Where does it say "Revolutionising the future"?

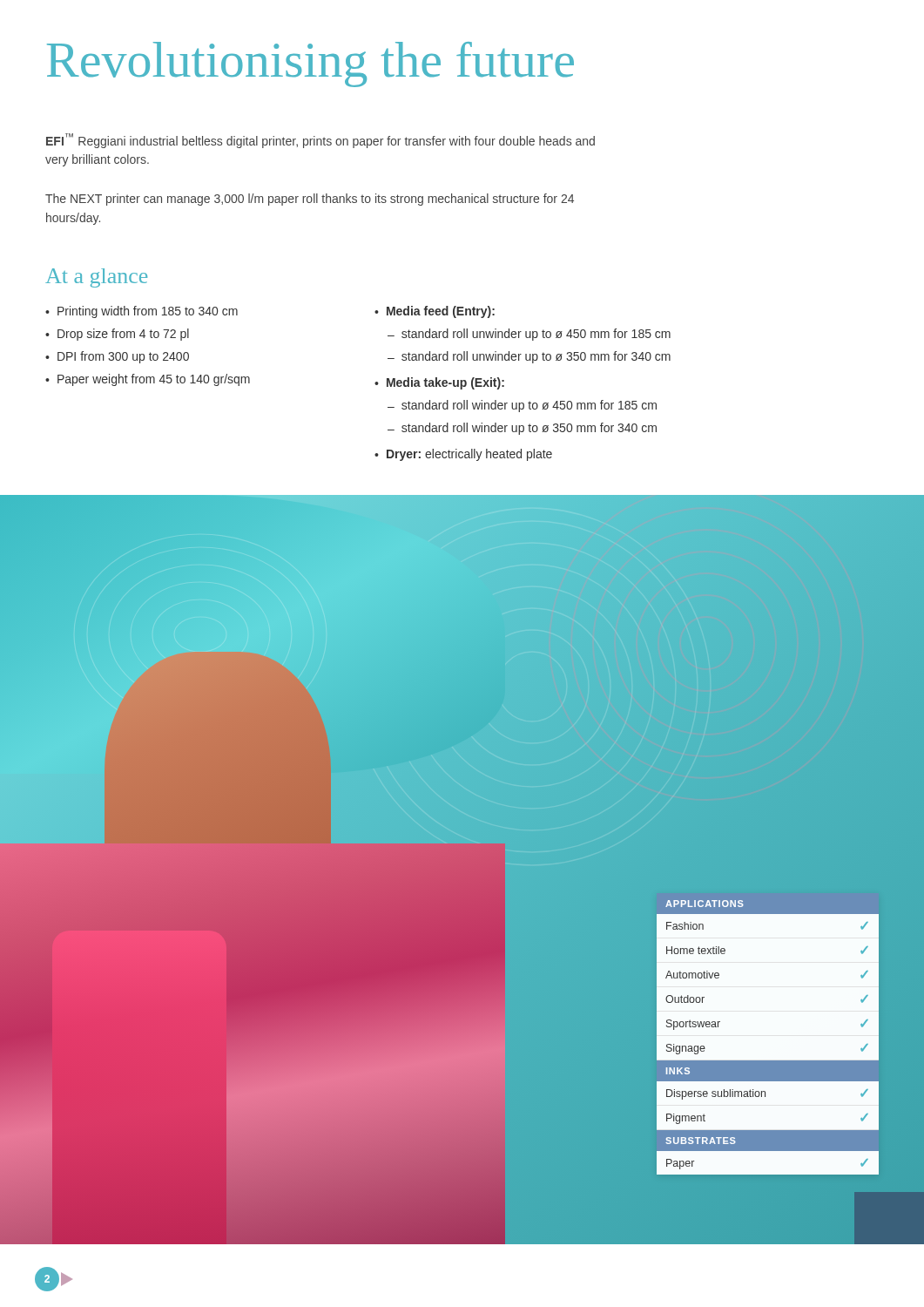(x=462, y=61)
